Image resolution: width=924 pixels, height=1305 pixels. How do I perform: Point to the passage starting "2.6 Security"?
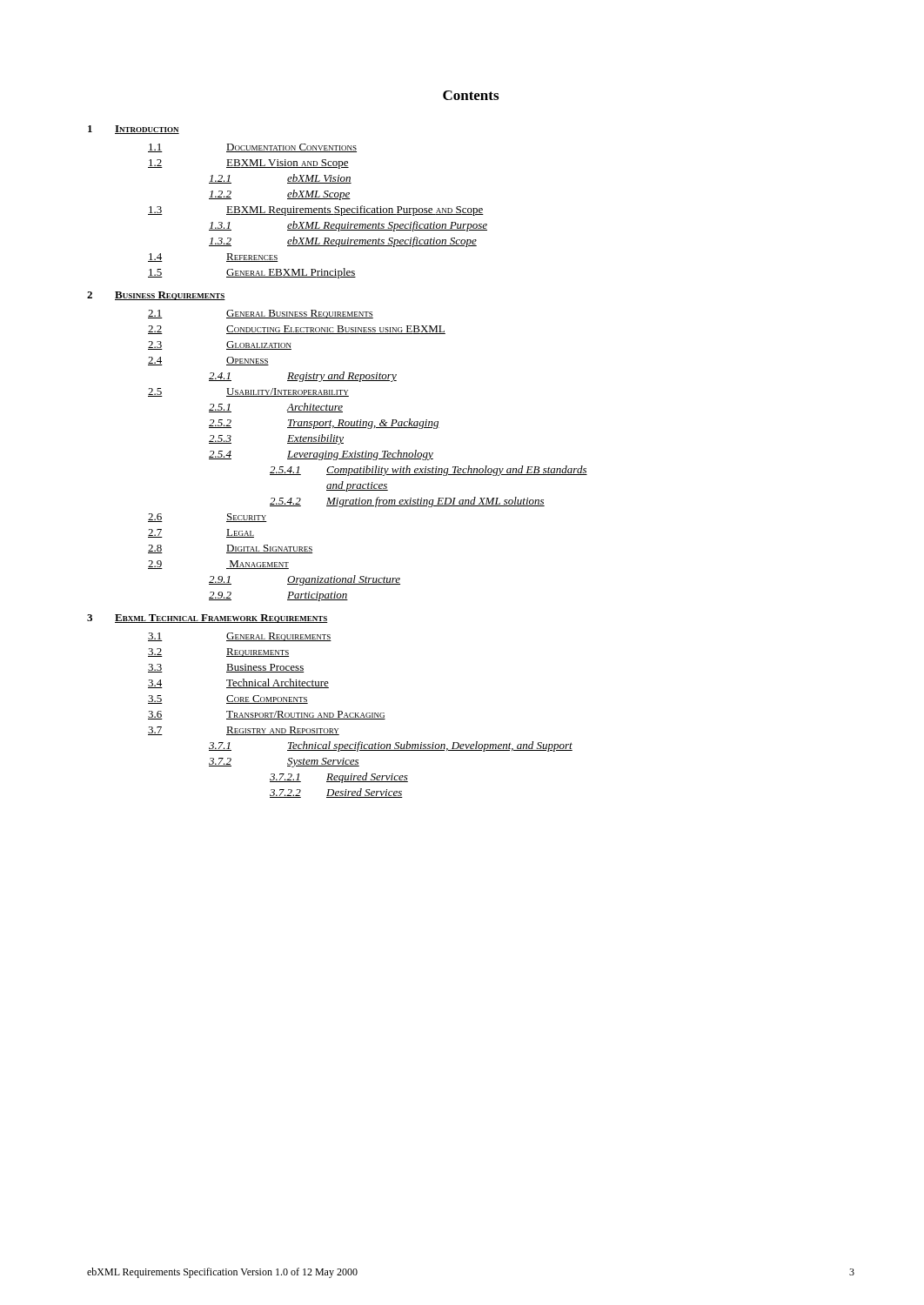point(155,519)
